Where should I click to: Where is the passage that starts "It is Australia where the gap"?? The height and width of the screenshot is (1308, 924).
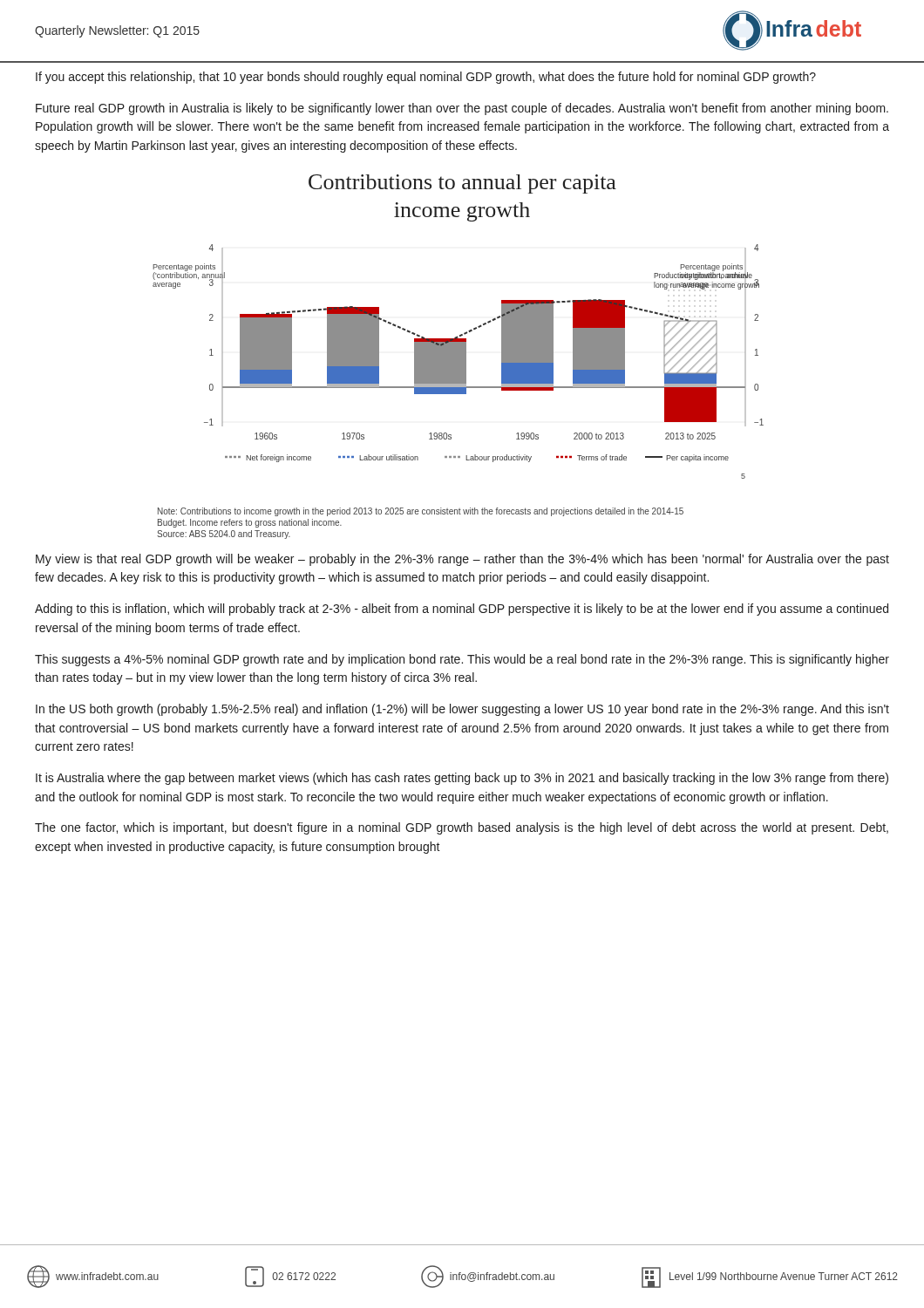point(462,787)
